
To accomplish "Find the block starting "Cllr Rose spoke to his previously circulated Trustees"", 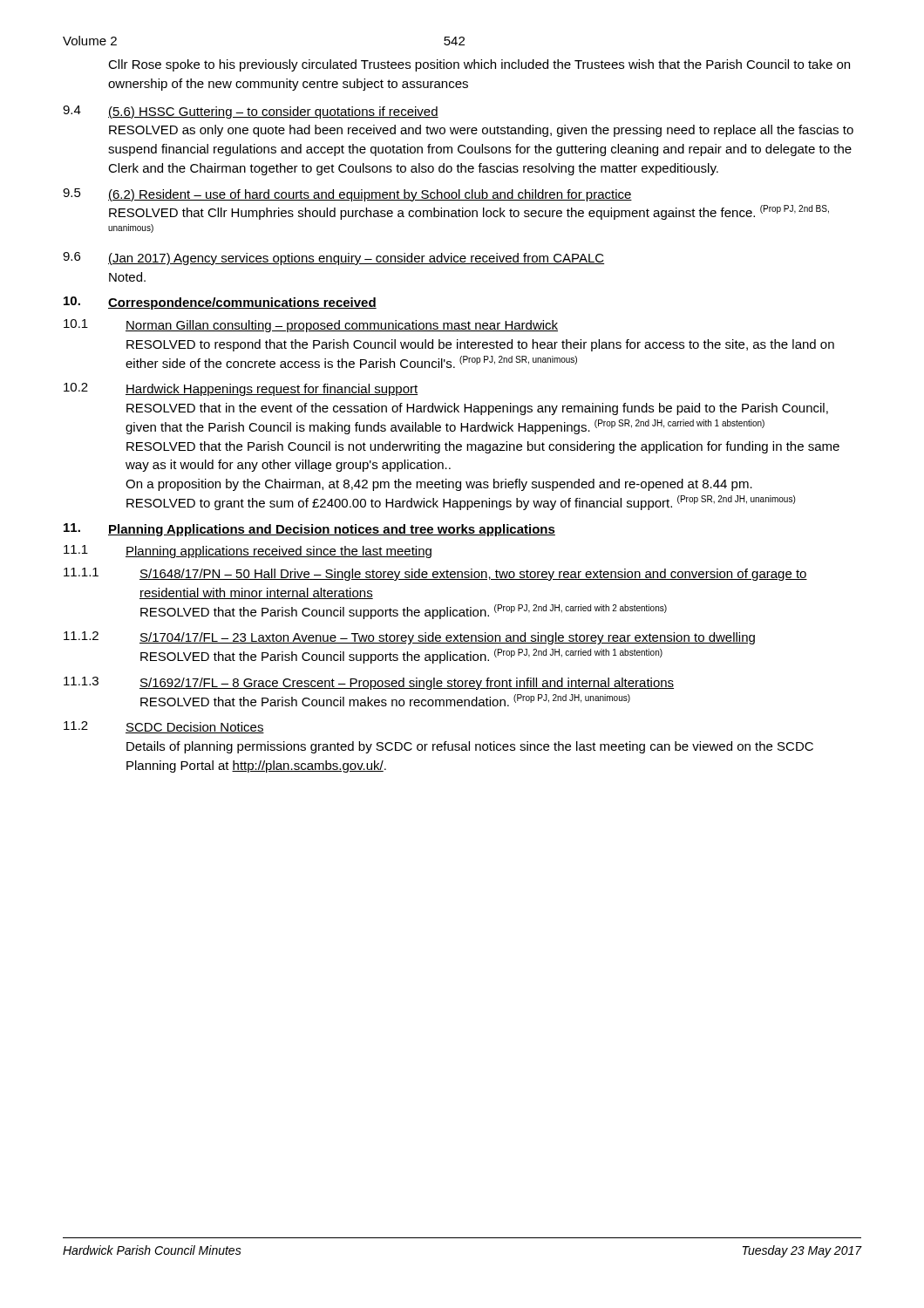I will [479, 74].
